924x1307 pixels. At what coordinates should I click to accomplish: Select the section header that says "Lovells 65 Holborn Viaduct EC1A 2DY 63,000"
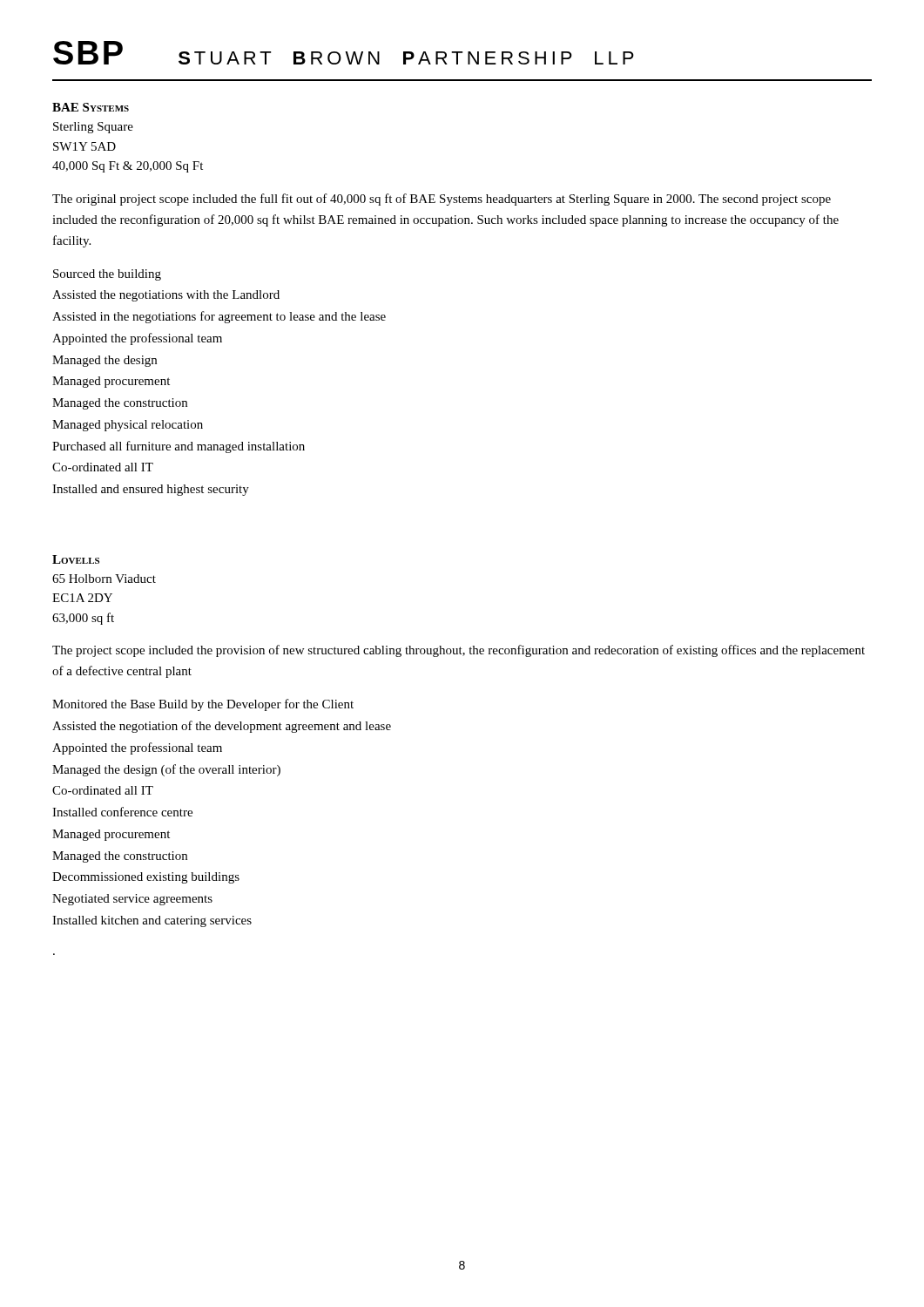click(x=76, y=559)
